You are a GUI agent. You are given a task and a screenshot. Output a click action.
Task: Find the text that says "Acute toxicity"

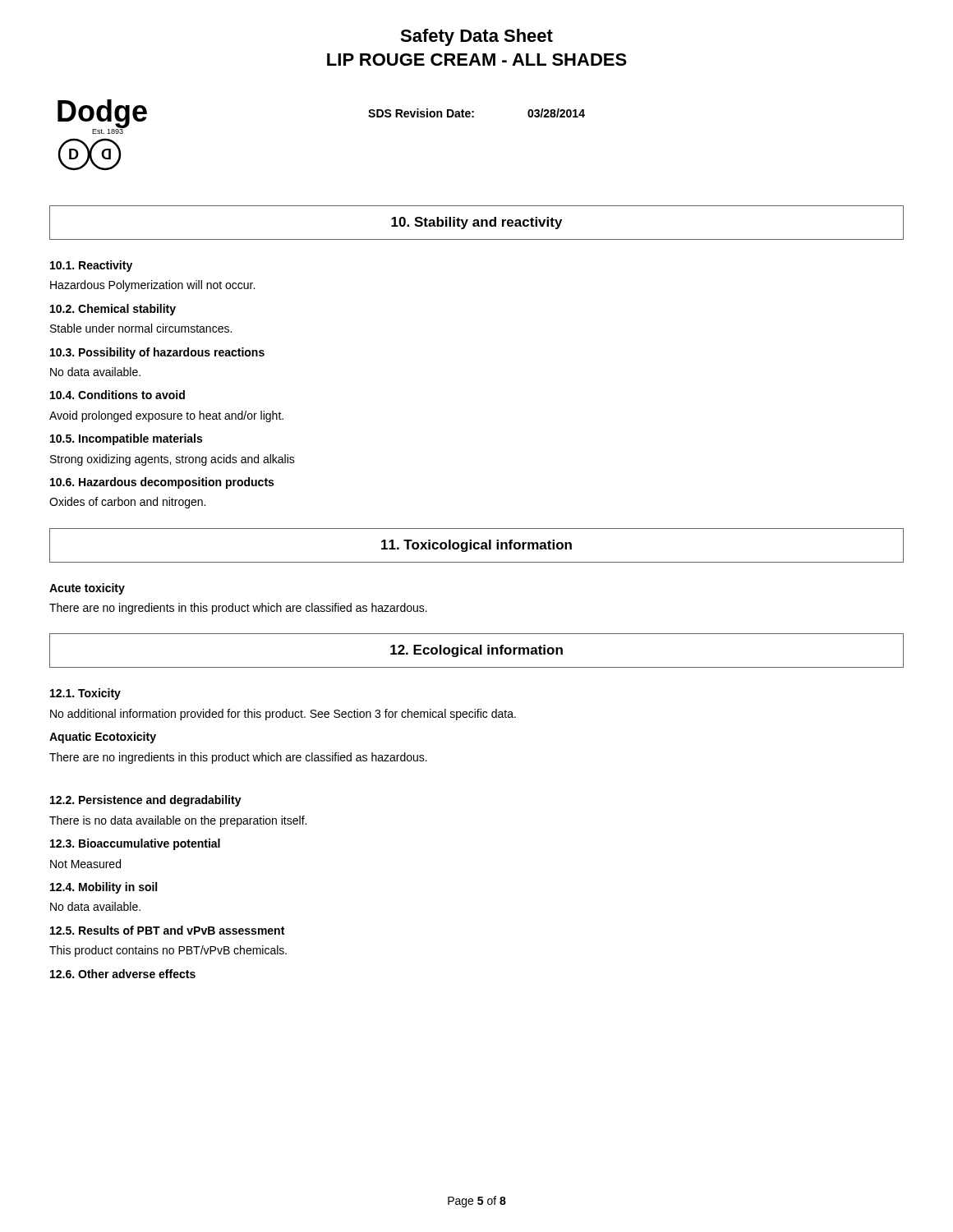[87, 588]
